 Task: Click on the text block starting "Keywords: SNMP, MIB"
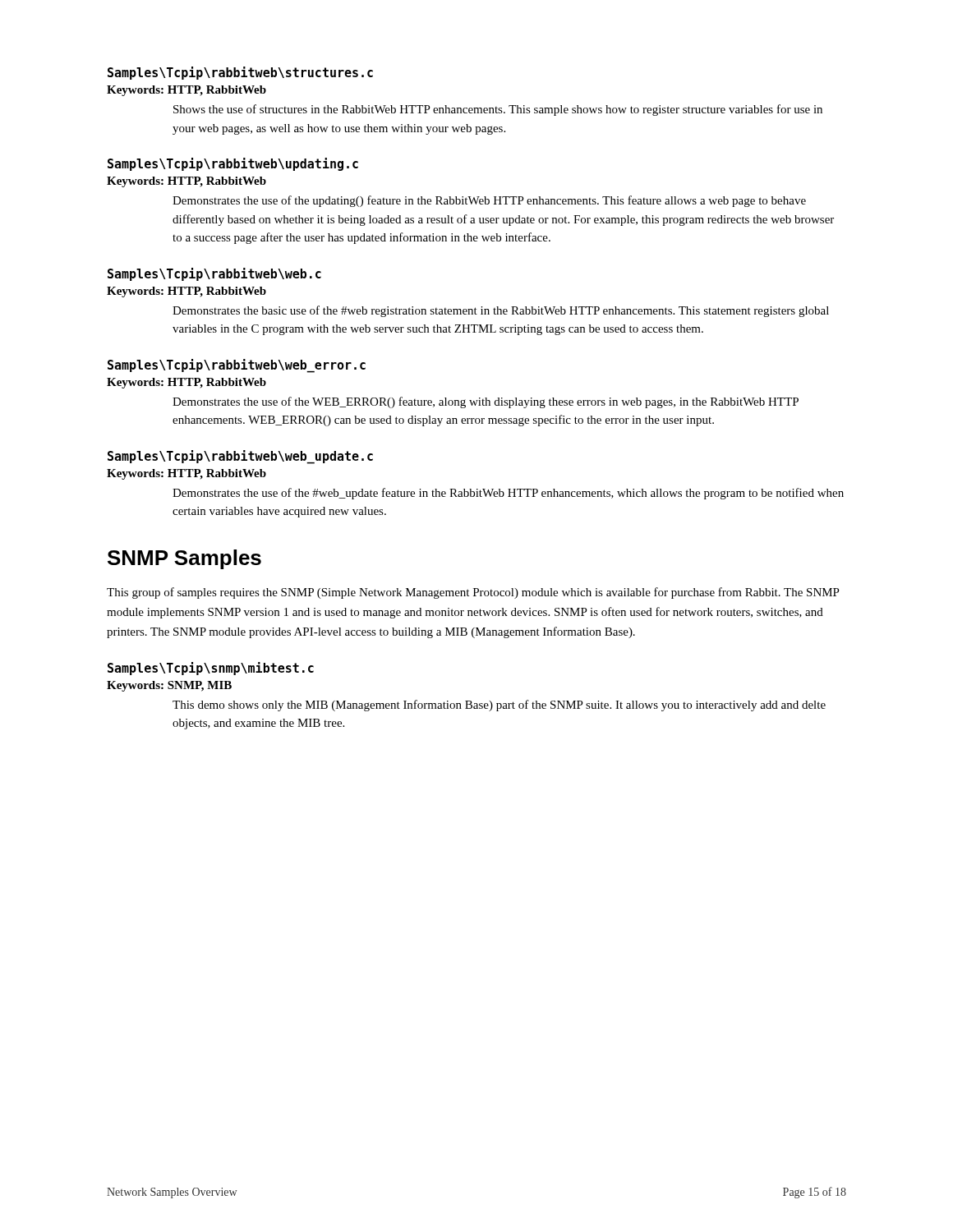169,685
